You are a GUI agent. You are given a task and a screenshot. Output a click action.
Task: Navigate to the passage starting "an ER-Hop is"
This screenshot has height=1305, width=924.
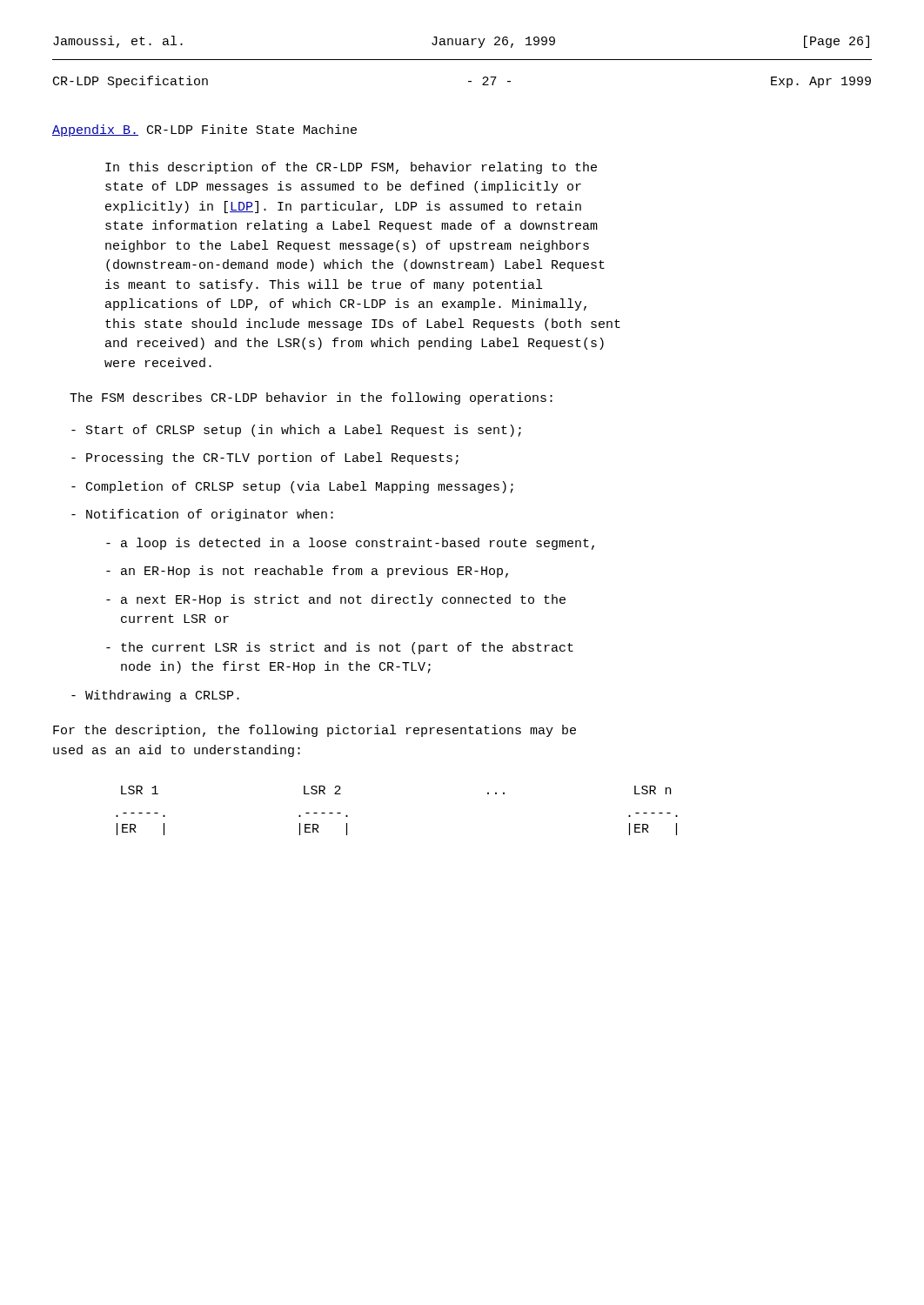308,572
